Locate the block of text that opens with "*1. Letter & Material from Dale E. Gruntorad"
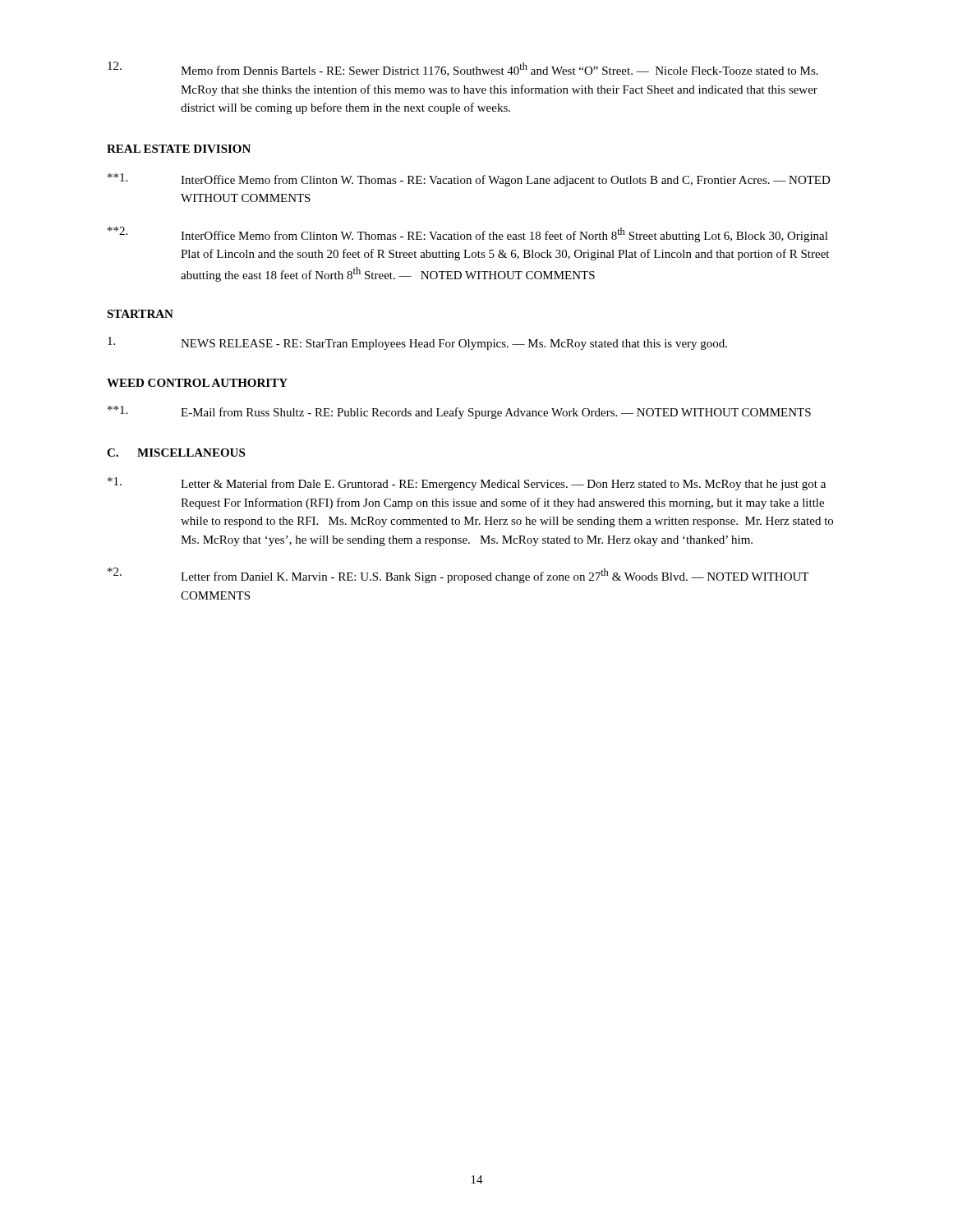This screenshot has height=1232, width=953. (x=476, y=512)
